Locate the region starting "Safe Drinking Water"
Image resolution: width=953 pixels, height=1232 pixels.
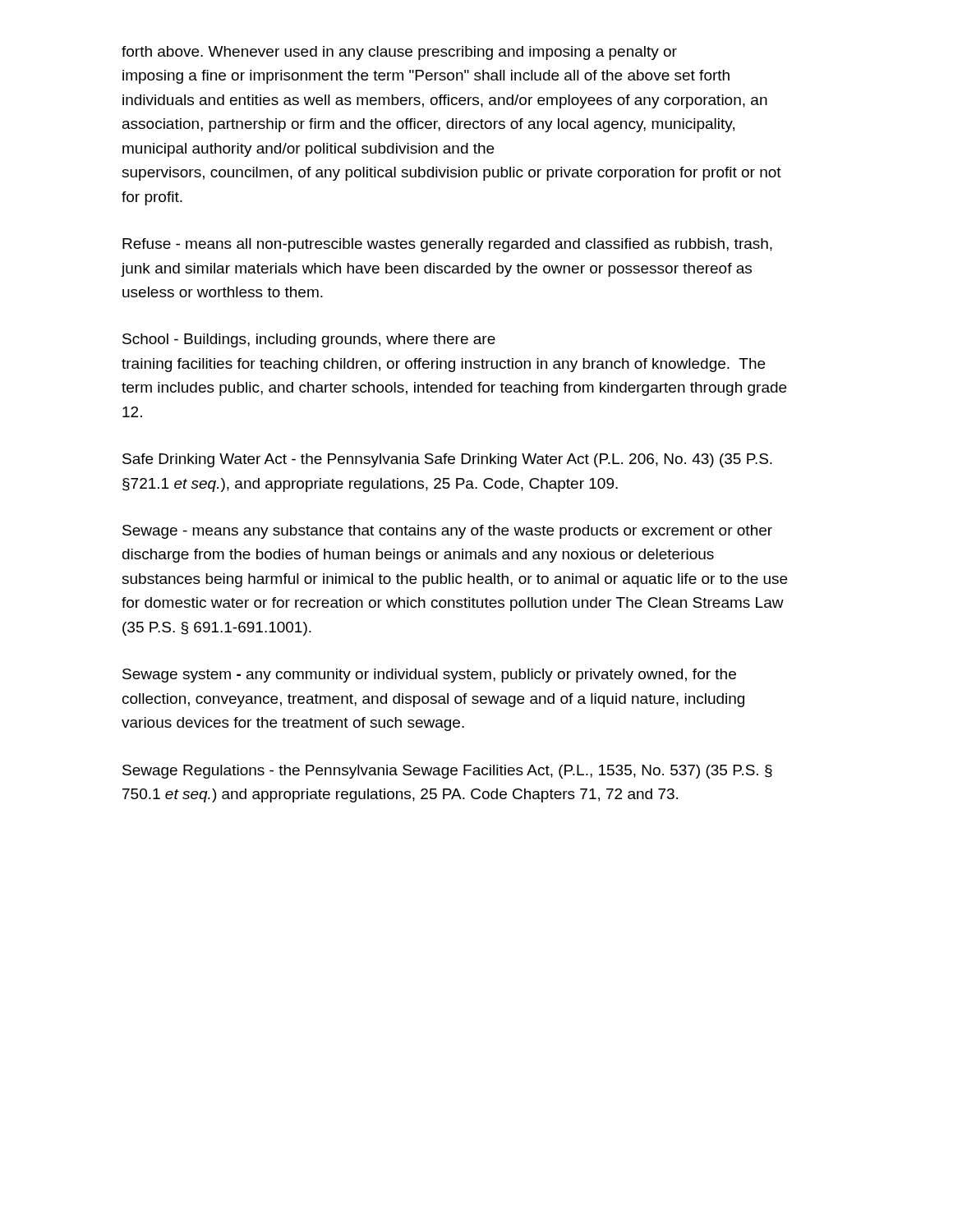click(447, 471)
